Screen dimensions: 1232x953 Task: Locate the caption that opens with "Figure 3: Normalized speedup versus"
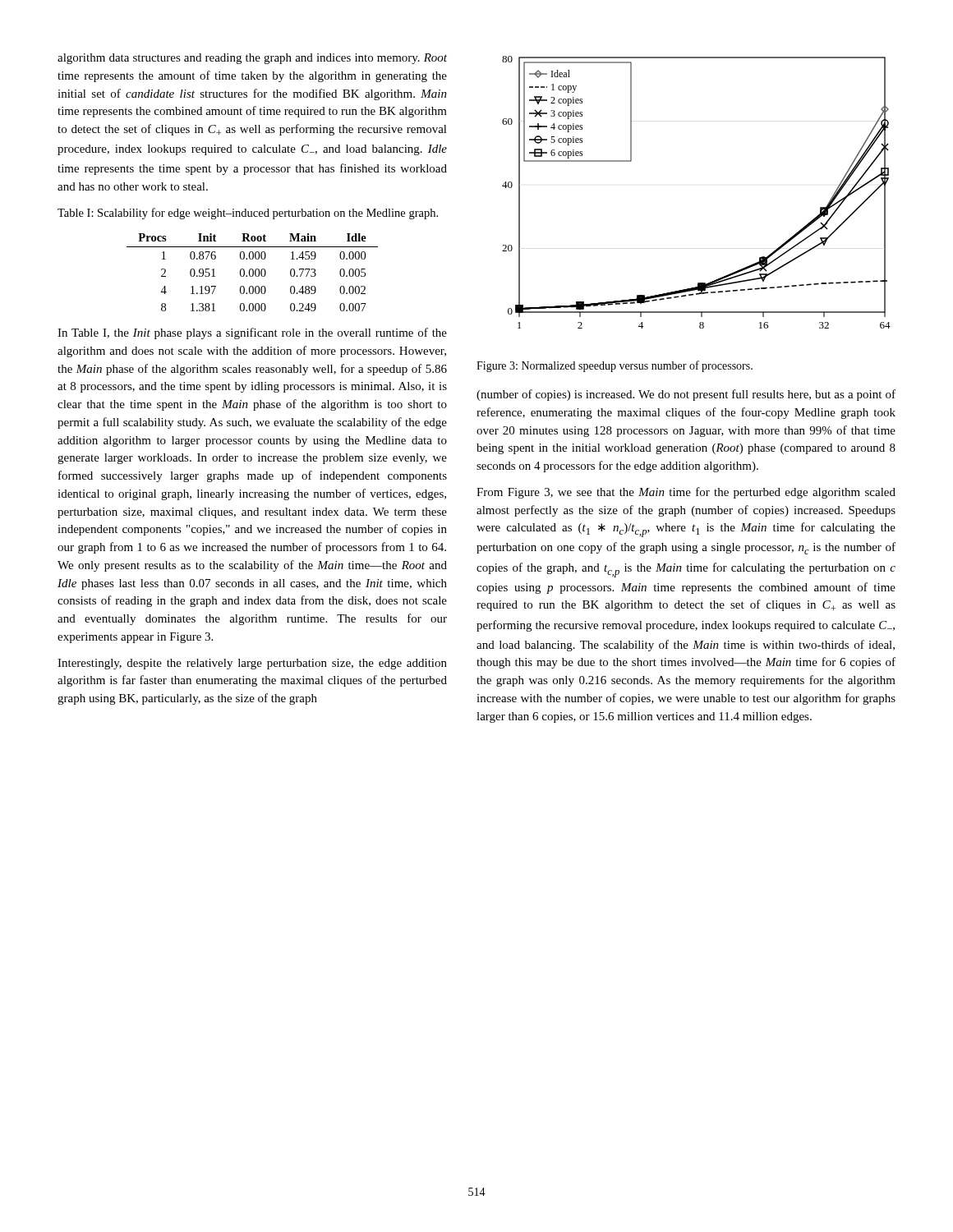click(615, 366)
